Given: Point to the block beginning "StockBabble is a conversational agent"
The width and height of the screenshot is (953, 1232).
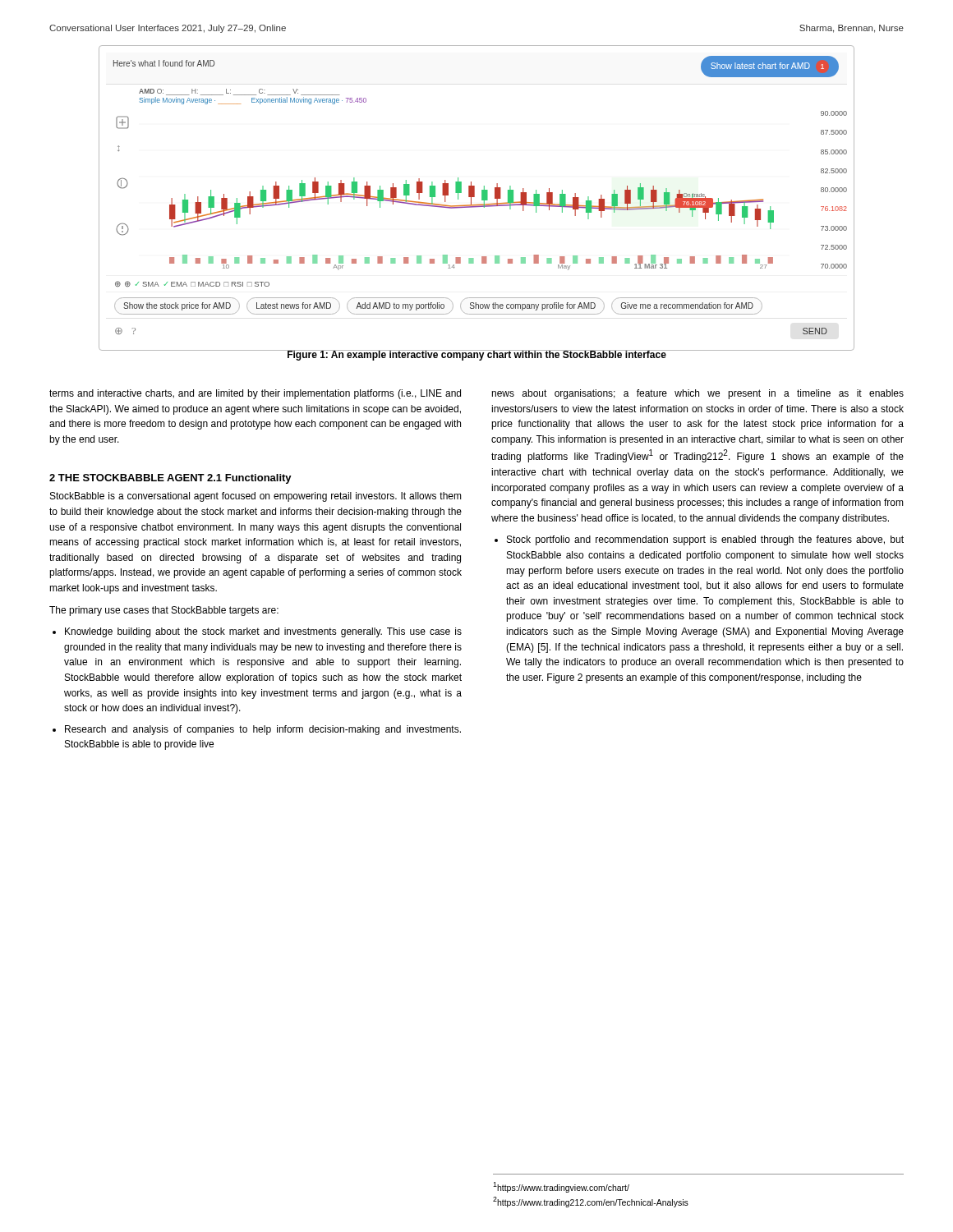Looking at the screenshot, I should pos(255,553).
